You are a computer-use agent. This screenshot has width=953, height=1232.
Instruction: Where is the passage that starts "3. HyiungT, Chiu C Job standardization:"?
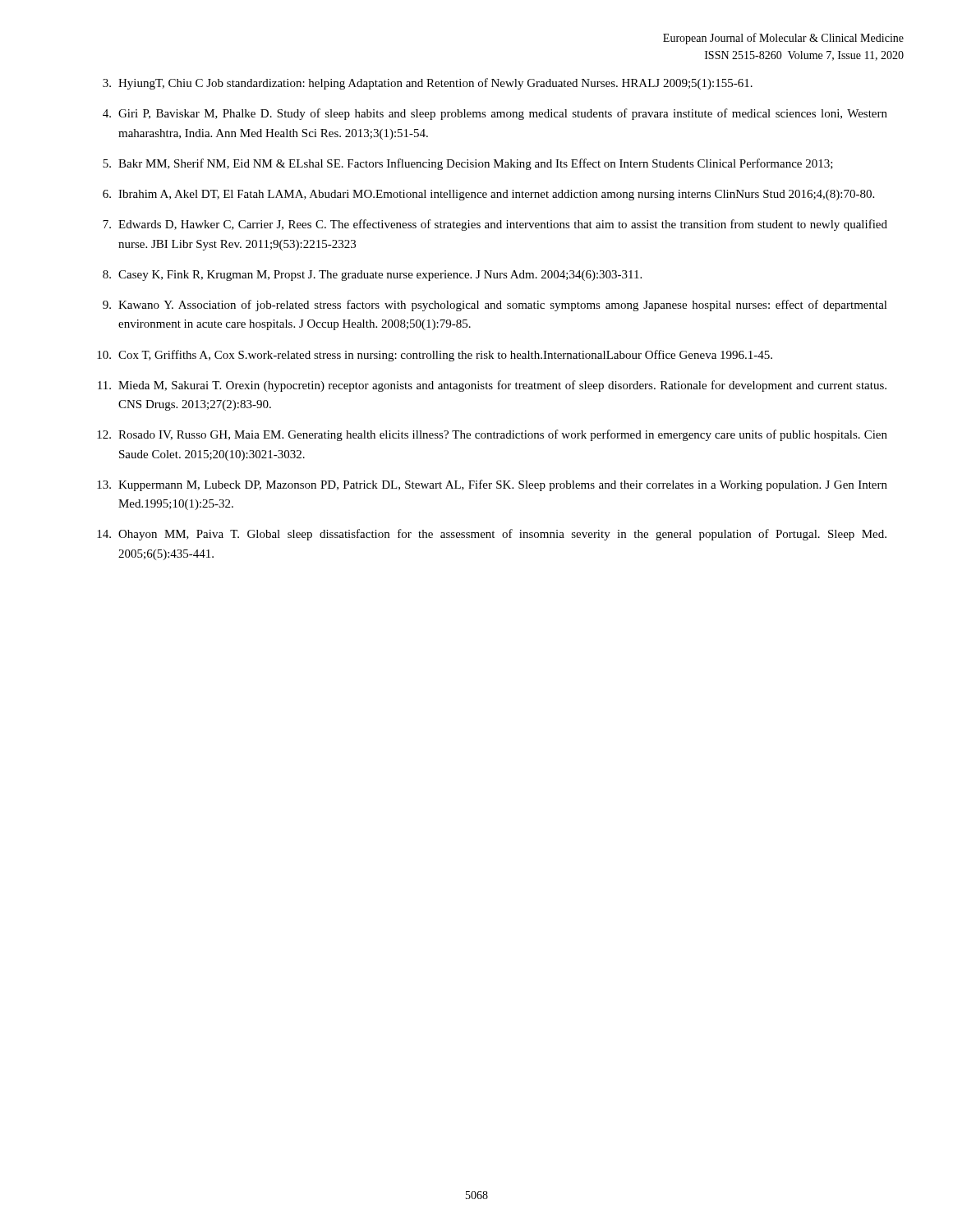coord(485,83)
